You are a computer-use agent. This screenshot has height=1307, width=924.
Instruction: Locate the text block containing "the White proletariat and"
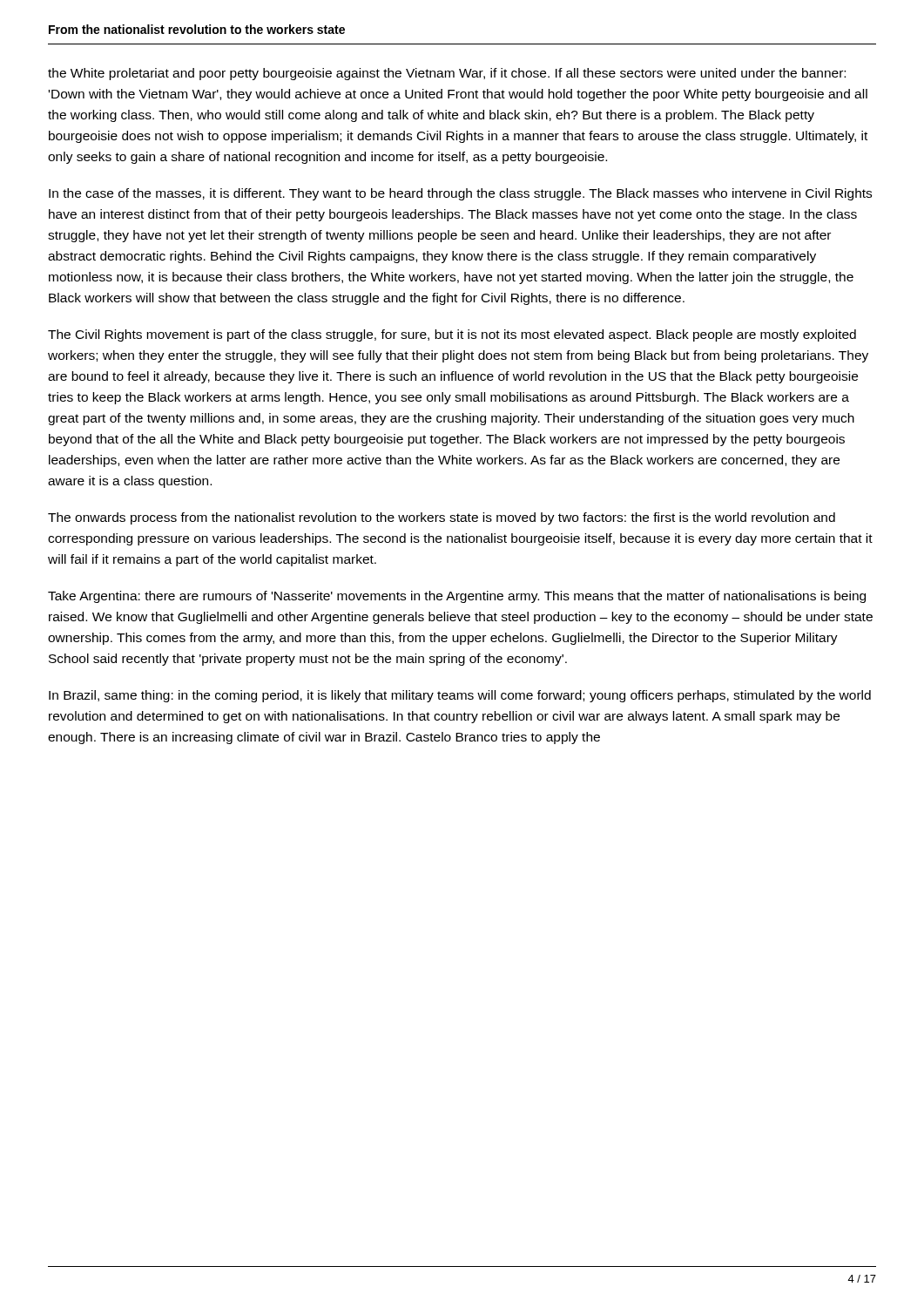point(458,115)
